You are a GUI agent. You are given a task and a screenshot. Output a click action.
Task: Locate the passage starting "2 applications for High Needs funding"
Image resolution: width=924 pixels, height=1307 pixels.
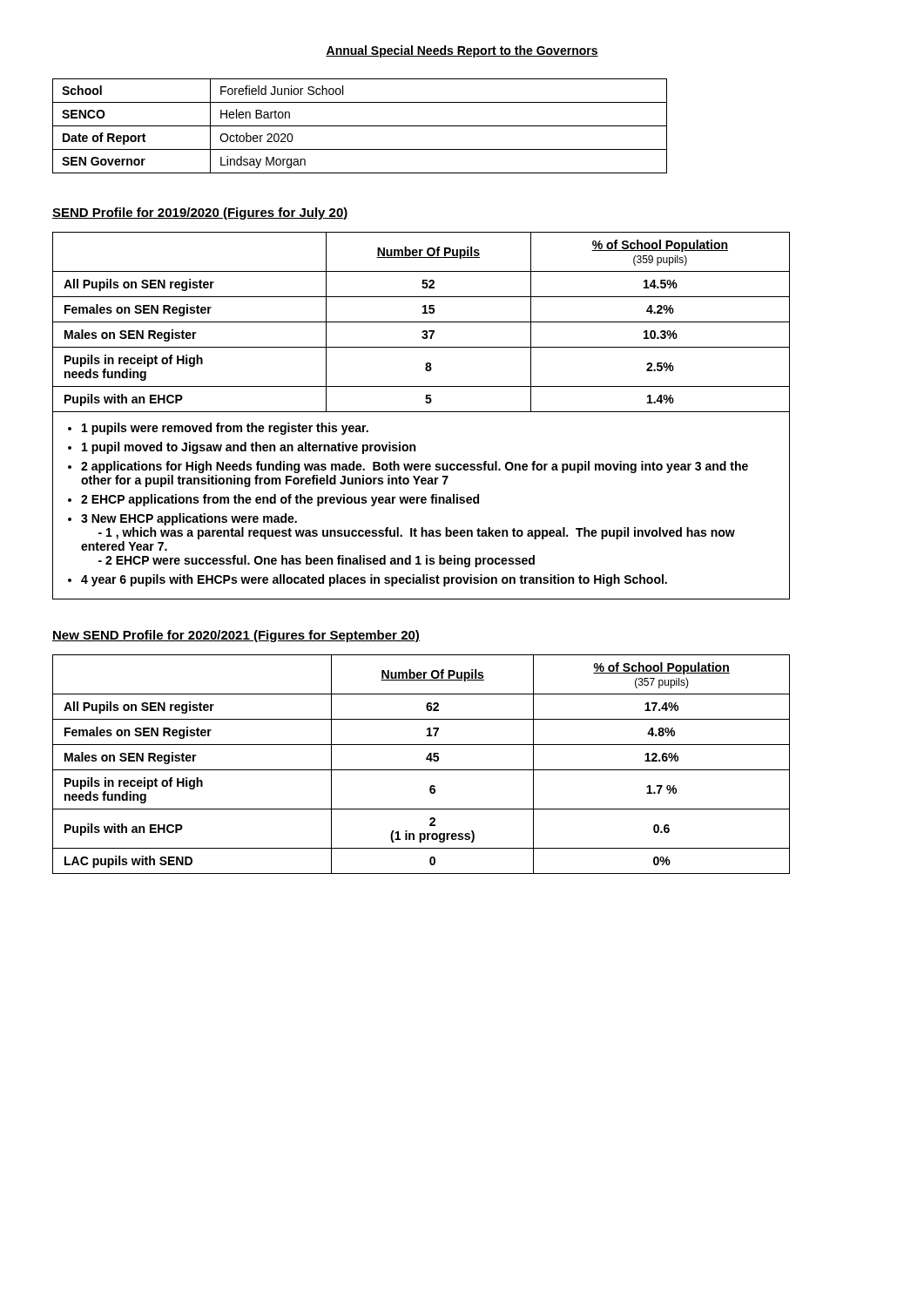[x=415, y=473]
